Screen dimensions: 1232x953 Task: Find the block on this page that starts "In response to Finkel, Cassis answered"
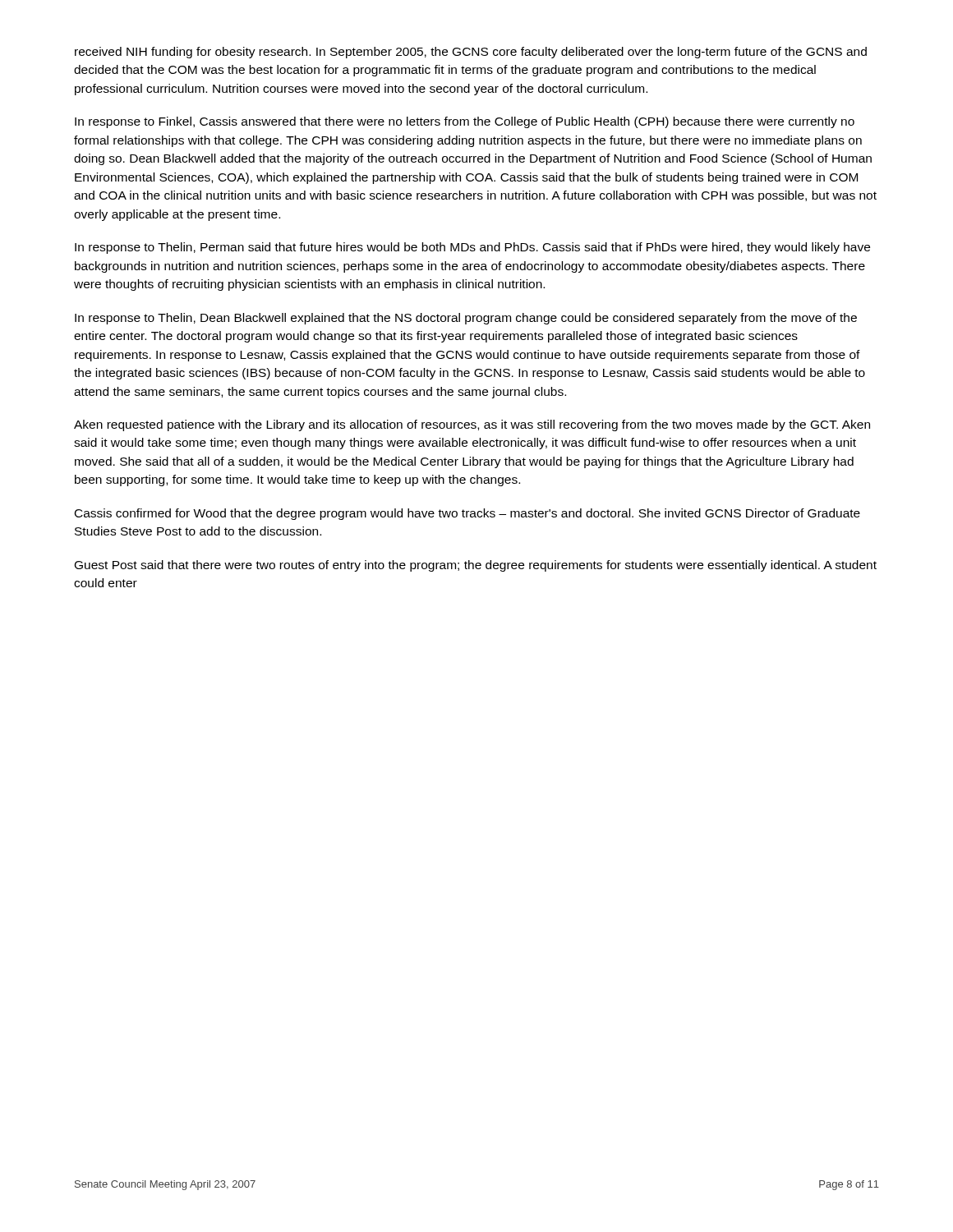click(x=475, y=168)
